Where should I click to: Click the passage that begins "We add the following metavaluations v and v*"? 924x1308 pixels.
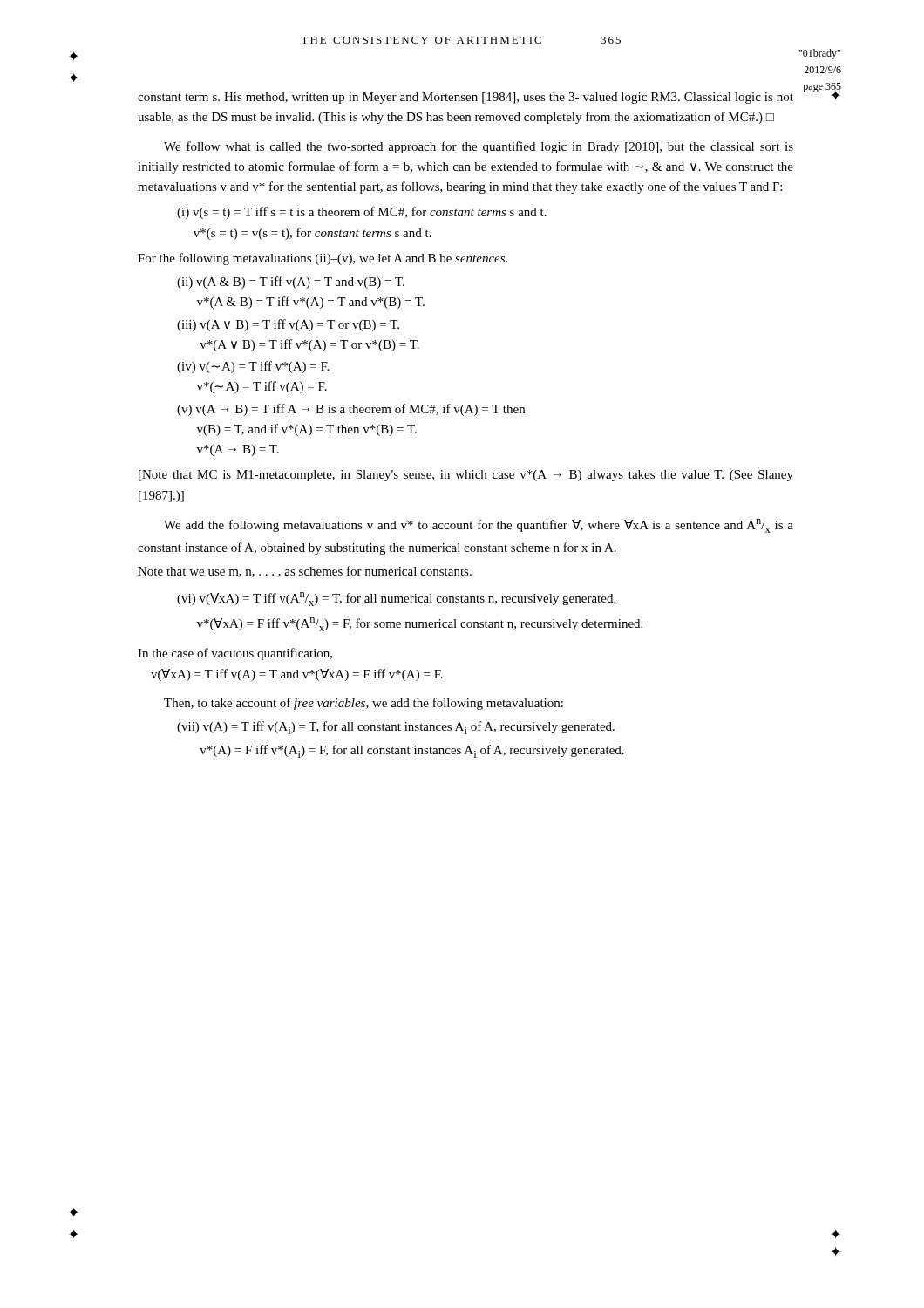click(466, 535)
